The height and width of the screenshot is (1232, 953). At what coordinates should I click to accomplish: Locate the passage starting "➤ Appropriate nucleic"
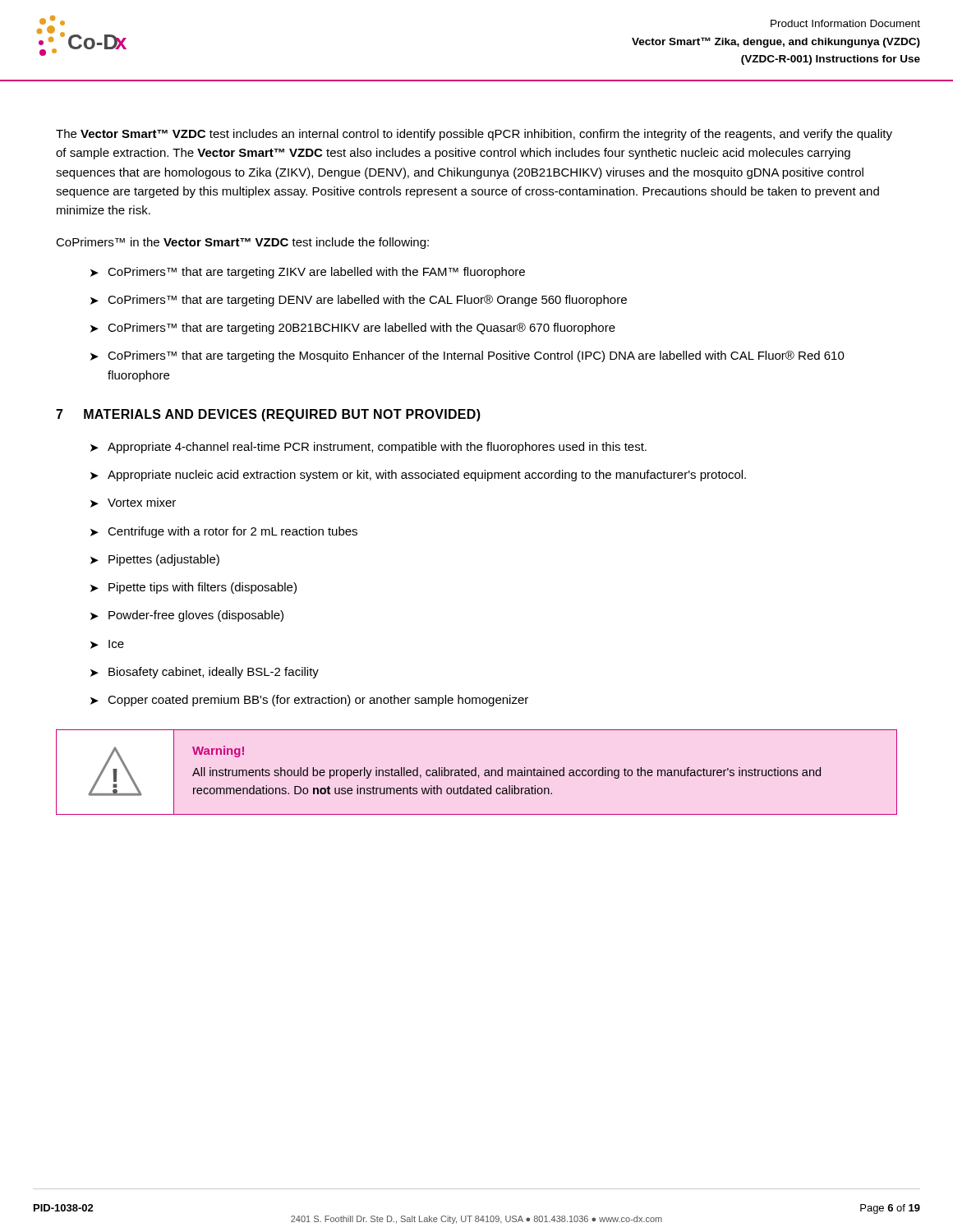(x=493, y=475)
